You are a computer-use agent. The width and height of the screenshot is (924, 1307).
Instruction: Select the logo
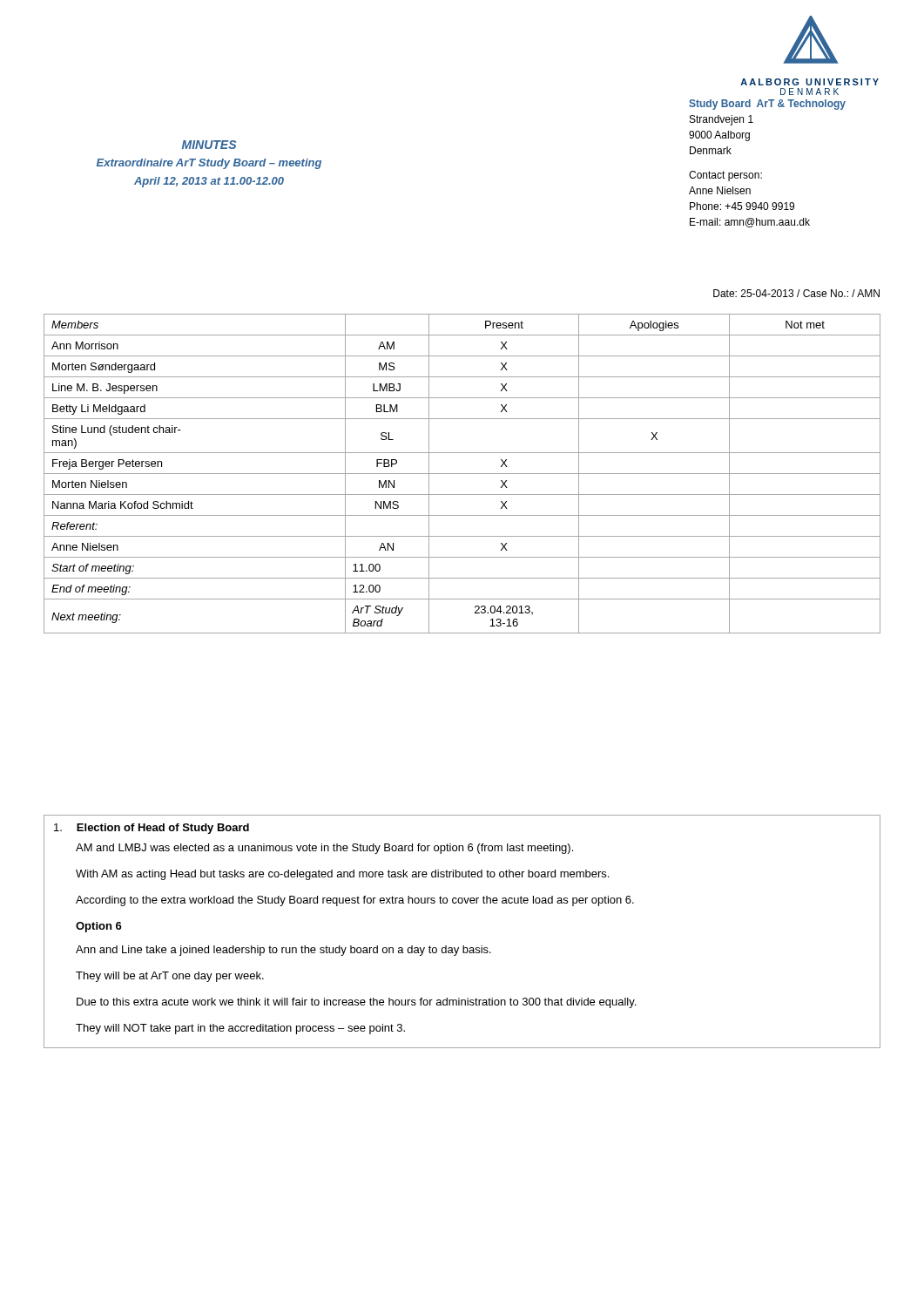[810, 56]
